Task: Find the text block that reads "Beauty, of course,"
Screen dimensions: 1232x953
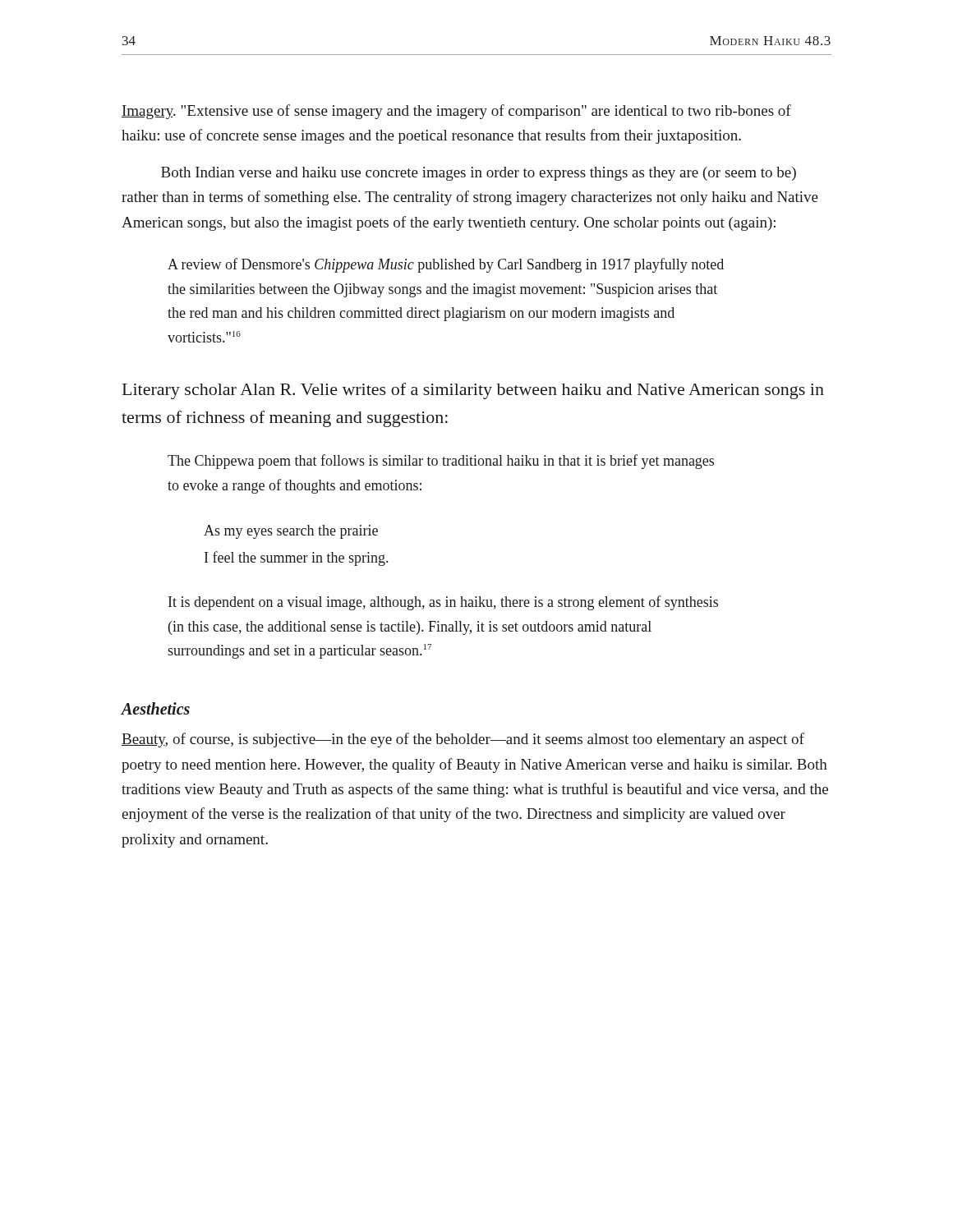Action: [x=475, y=789]
